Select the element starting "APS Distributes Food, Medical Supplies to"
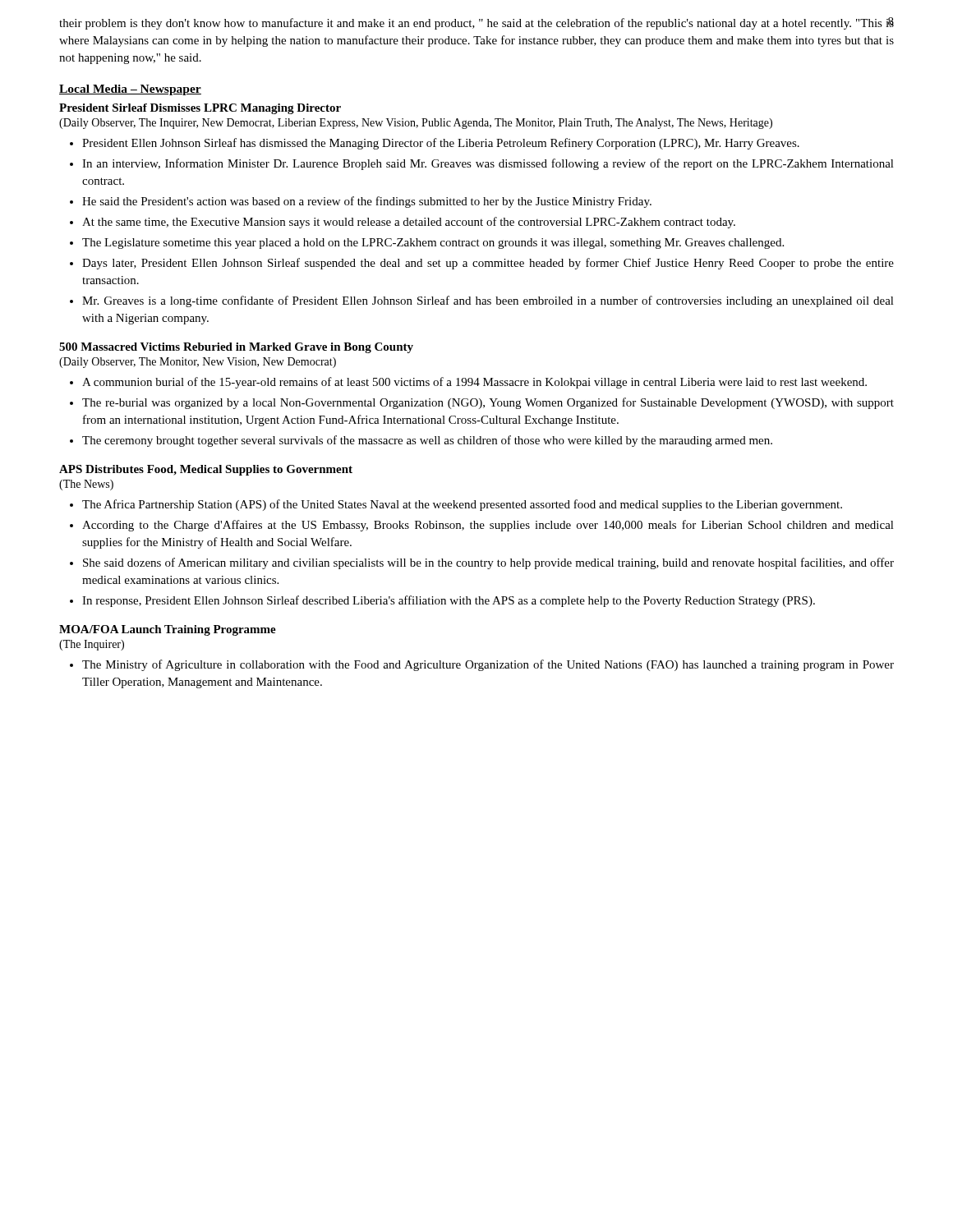 click(x=206, y=469)
